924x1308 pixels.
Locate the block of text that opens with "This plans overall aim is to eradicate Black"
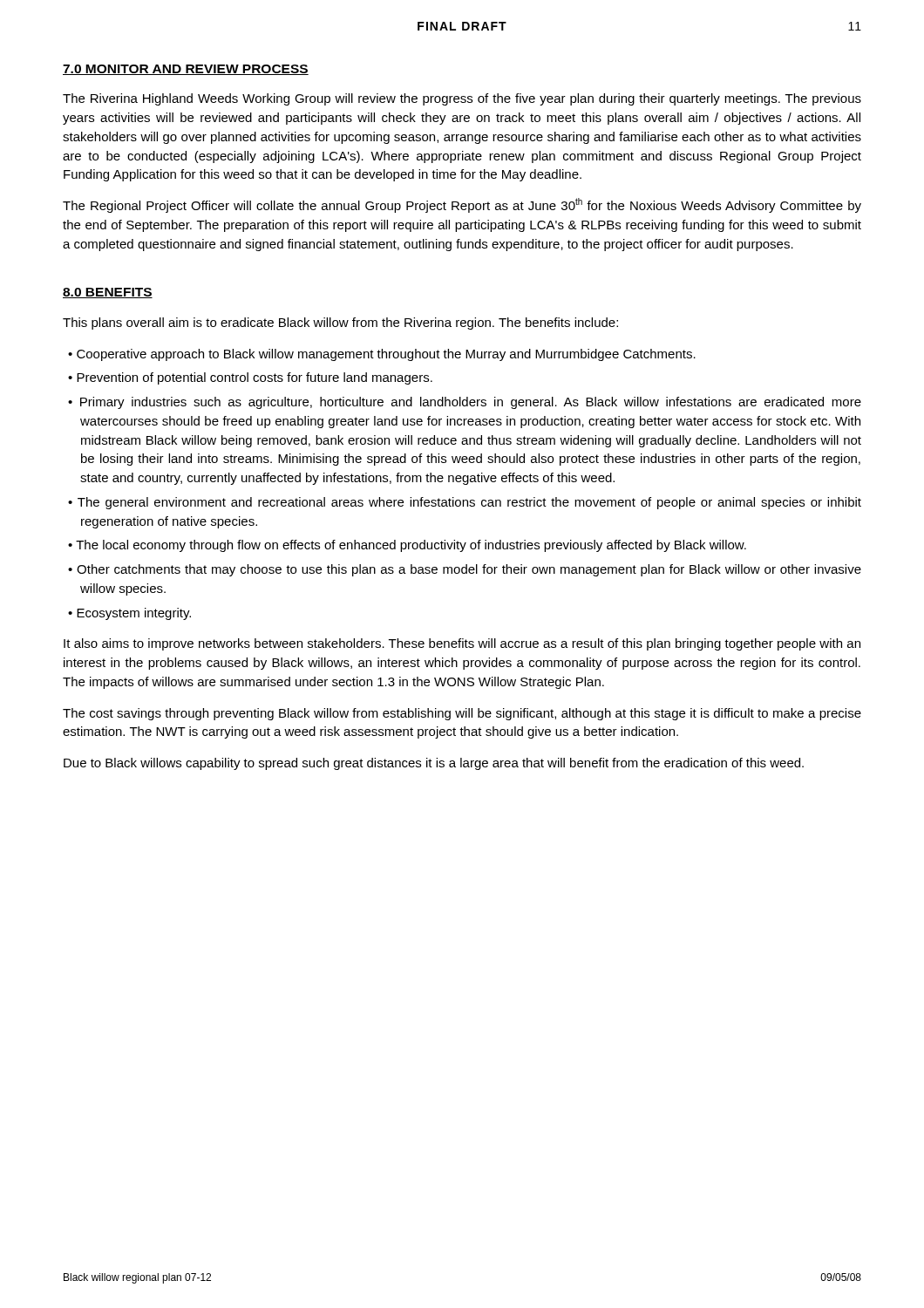click(341, 322)
